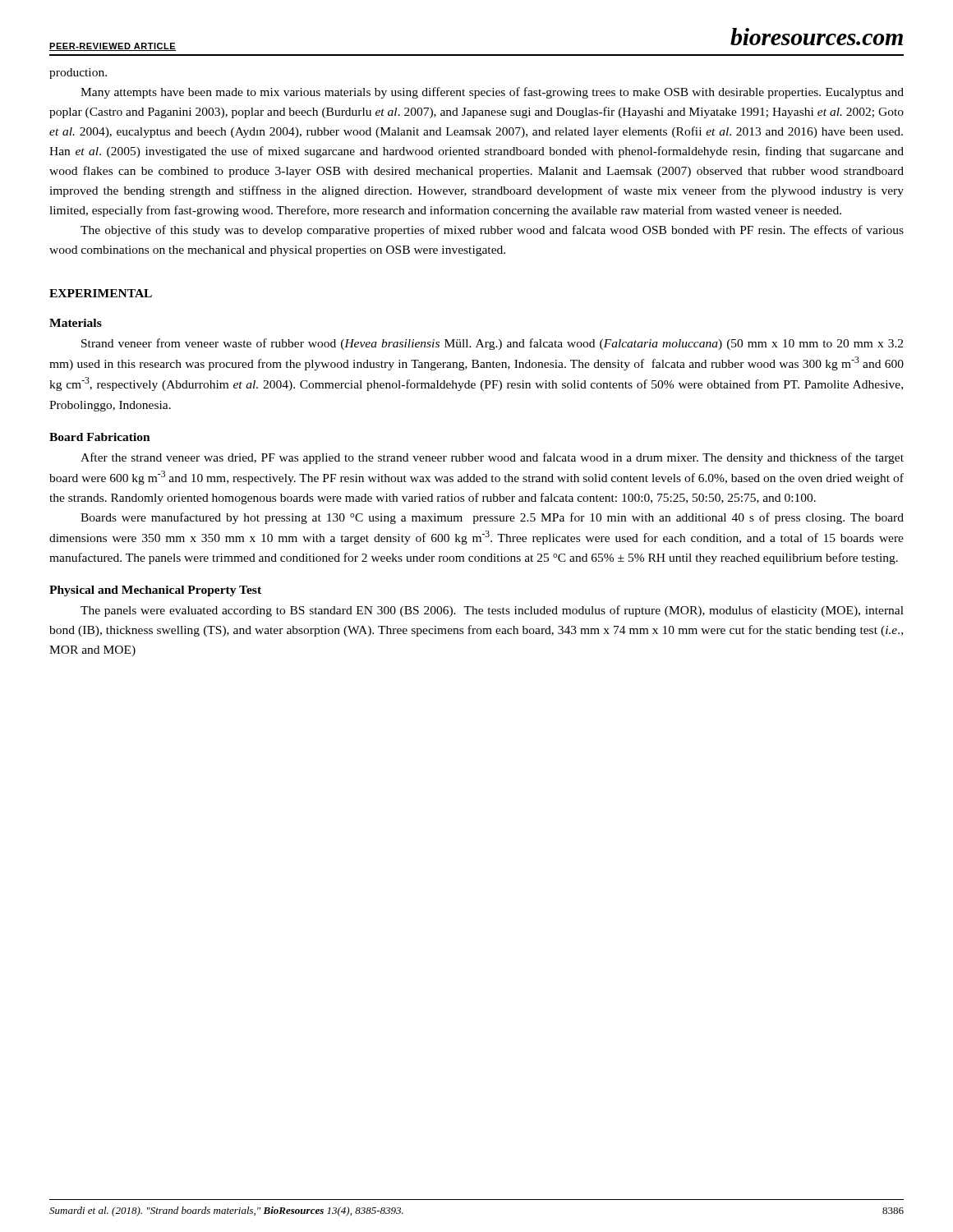Where is the section header that starts "Physical and Mechanical"?

click(155, 589)
